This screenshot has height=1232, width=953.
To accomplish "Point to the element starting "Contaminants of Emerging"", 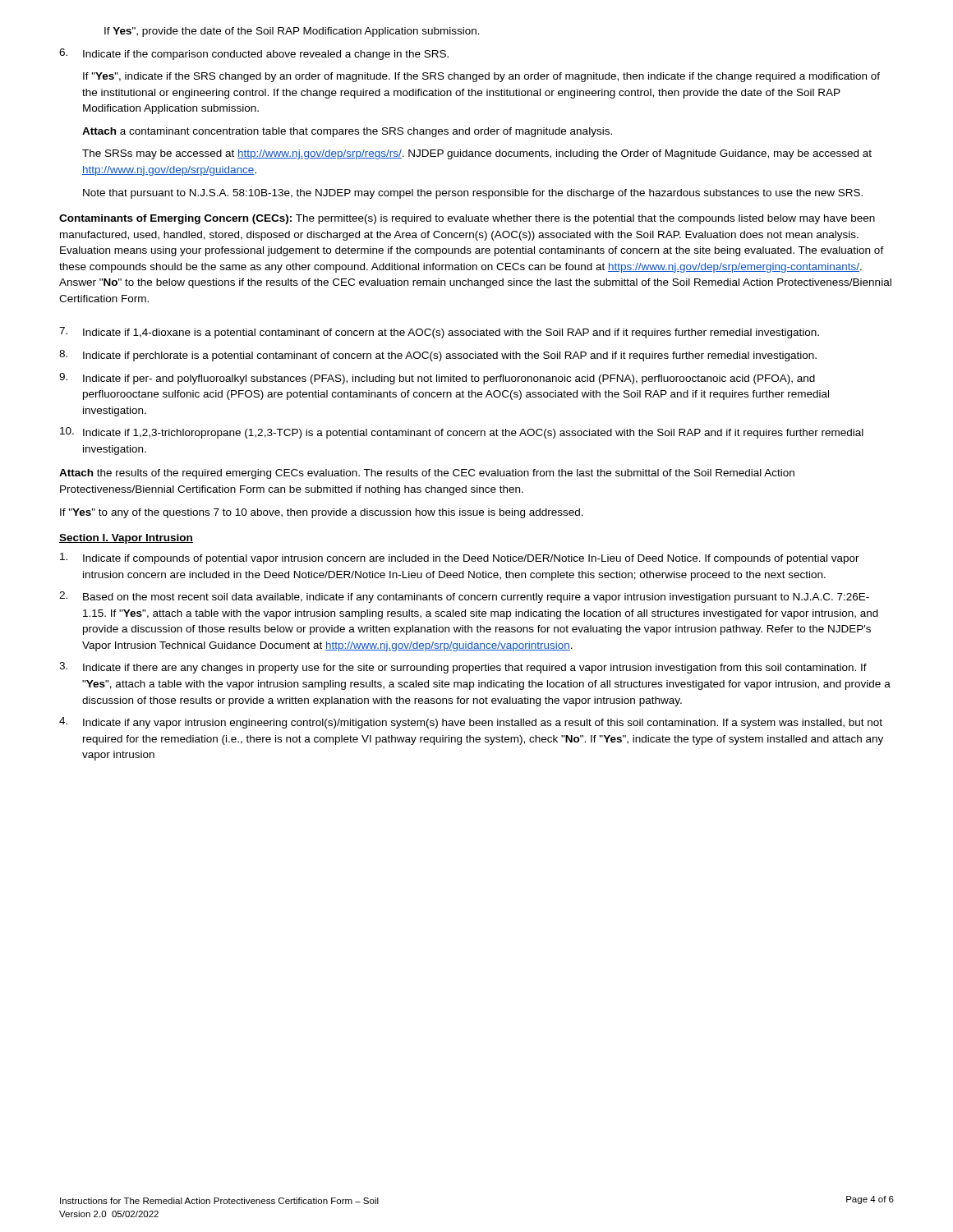I will 476,258.
